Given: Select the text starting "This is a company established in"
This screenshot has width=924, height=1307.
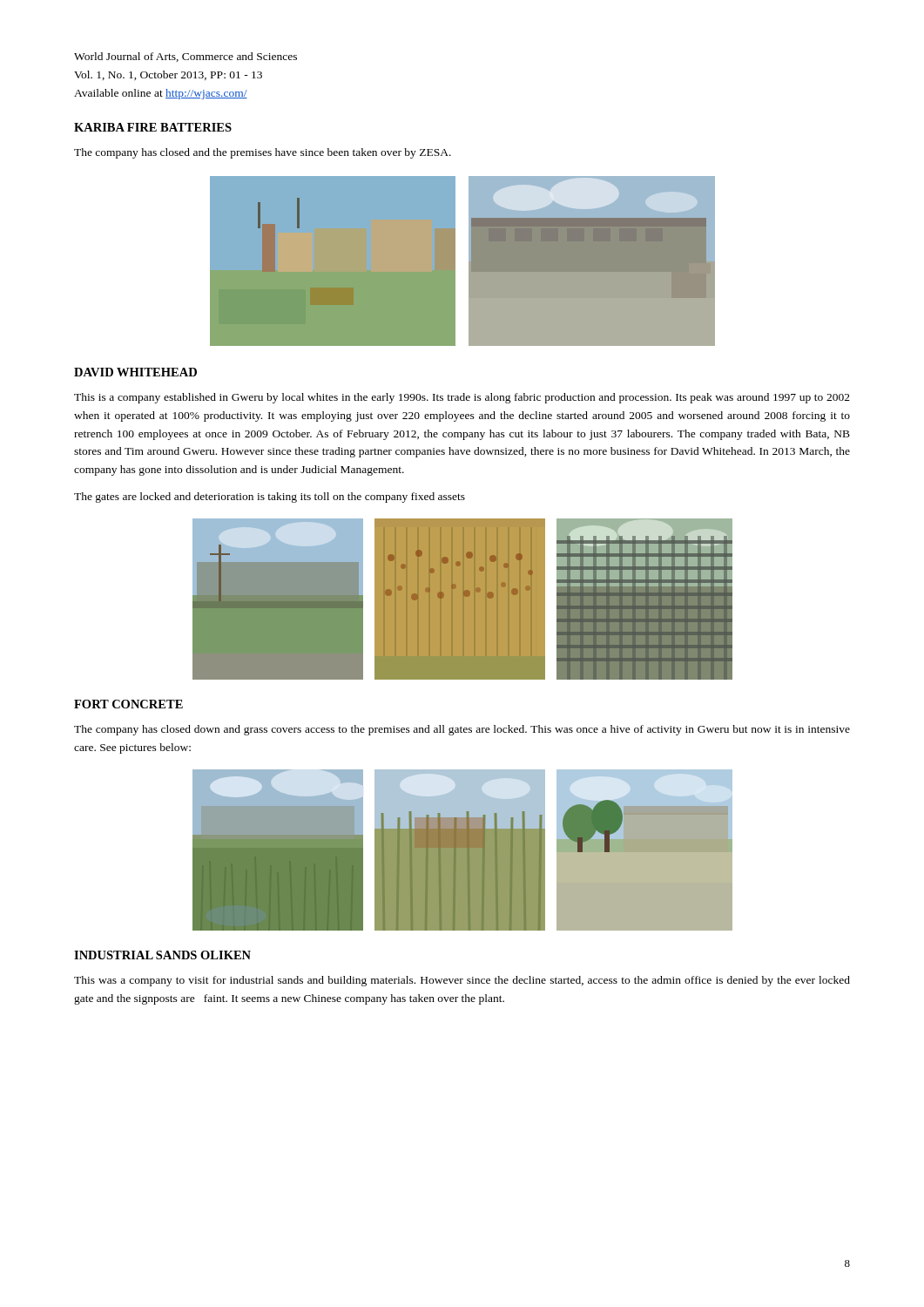Looking at the screenshot, I should pos(462,433).
